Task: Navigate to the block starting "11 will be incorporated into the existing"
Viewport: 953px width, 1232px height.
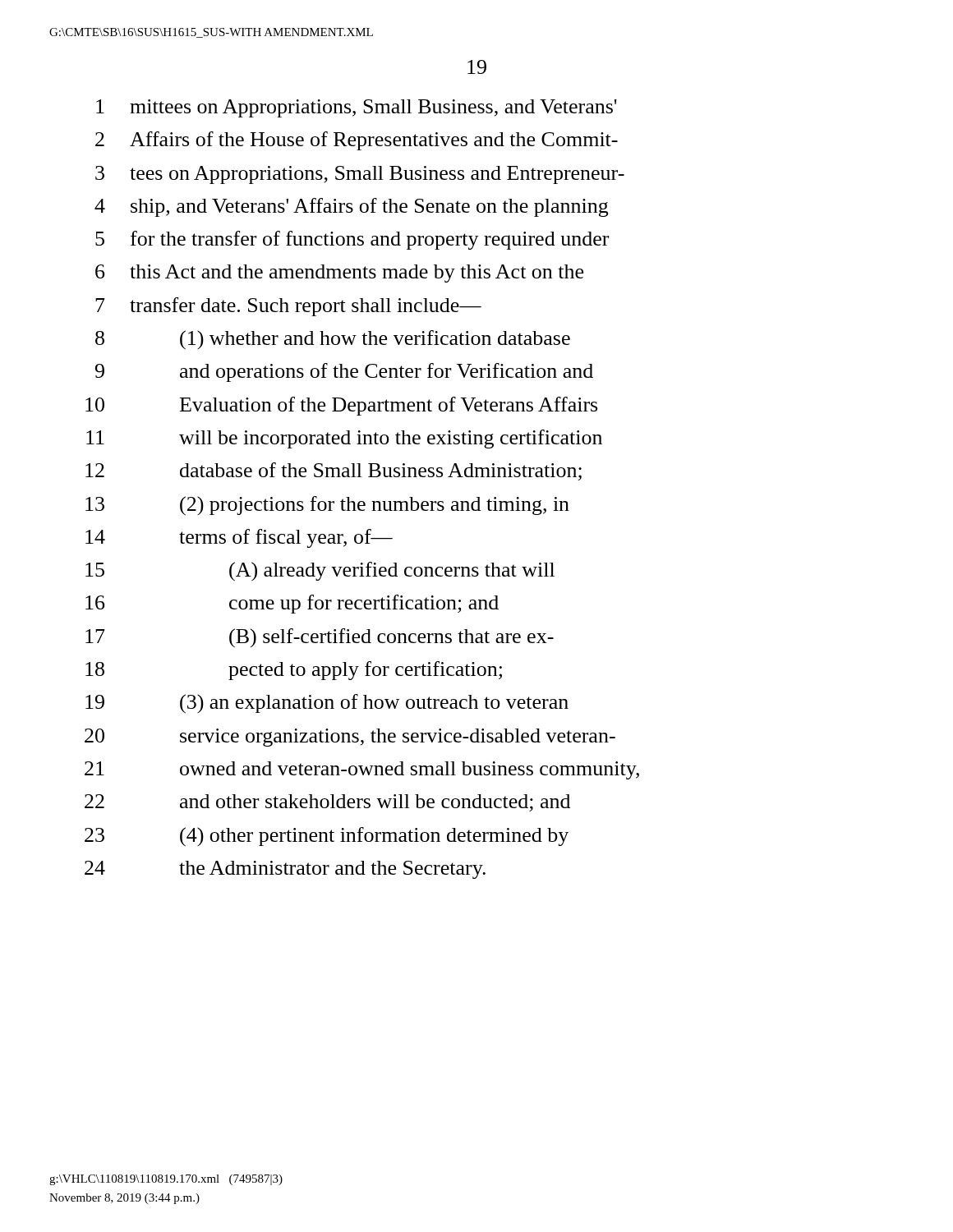Action: click(x=476, y=438)
